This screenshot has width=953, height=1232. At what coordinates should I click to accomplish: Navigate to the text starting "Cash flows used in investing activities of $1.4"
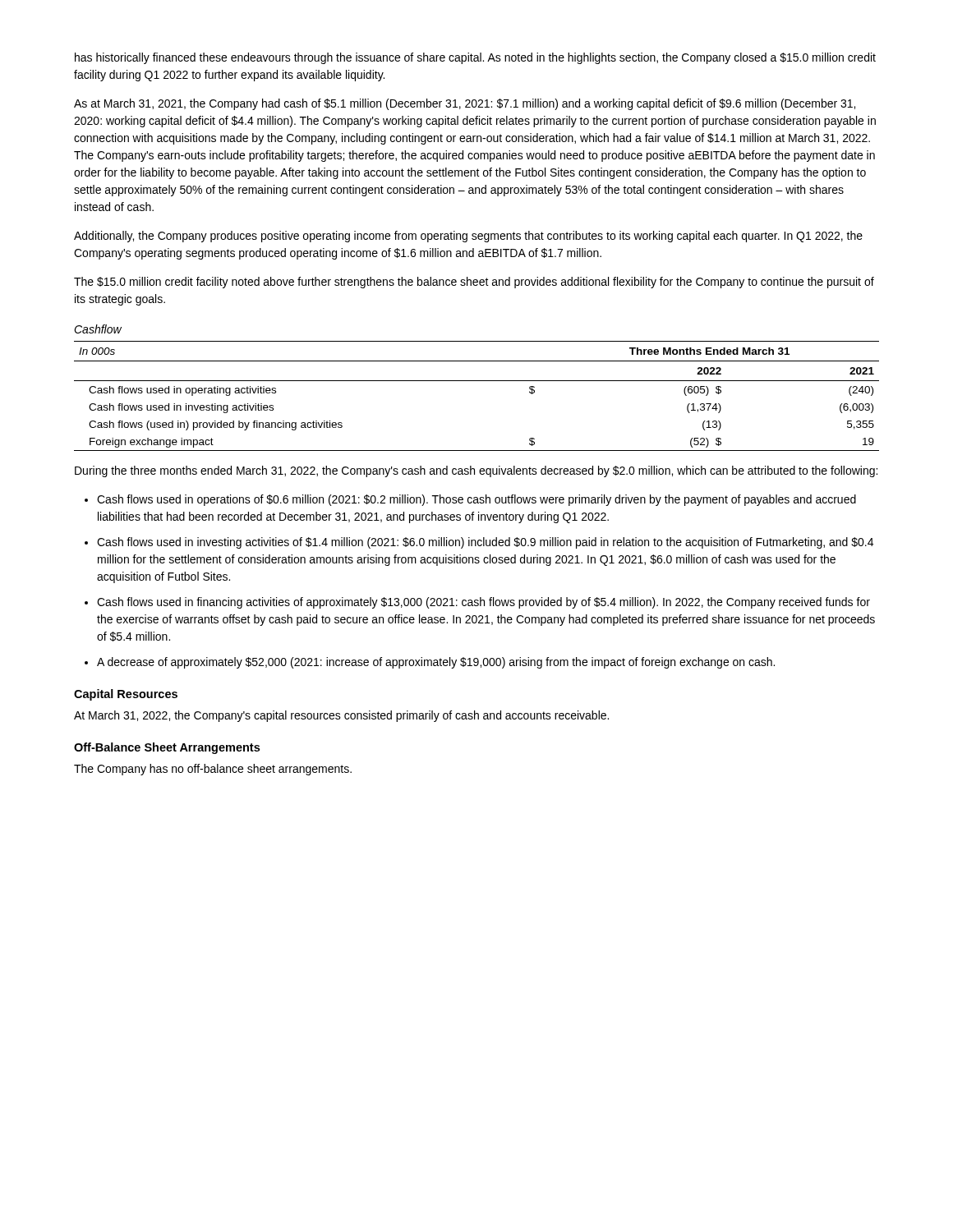pos(485,559)
